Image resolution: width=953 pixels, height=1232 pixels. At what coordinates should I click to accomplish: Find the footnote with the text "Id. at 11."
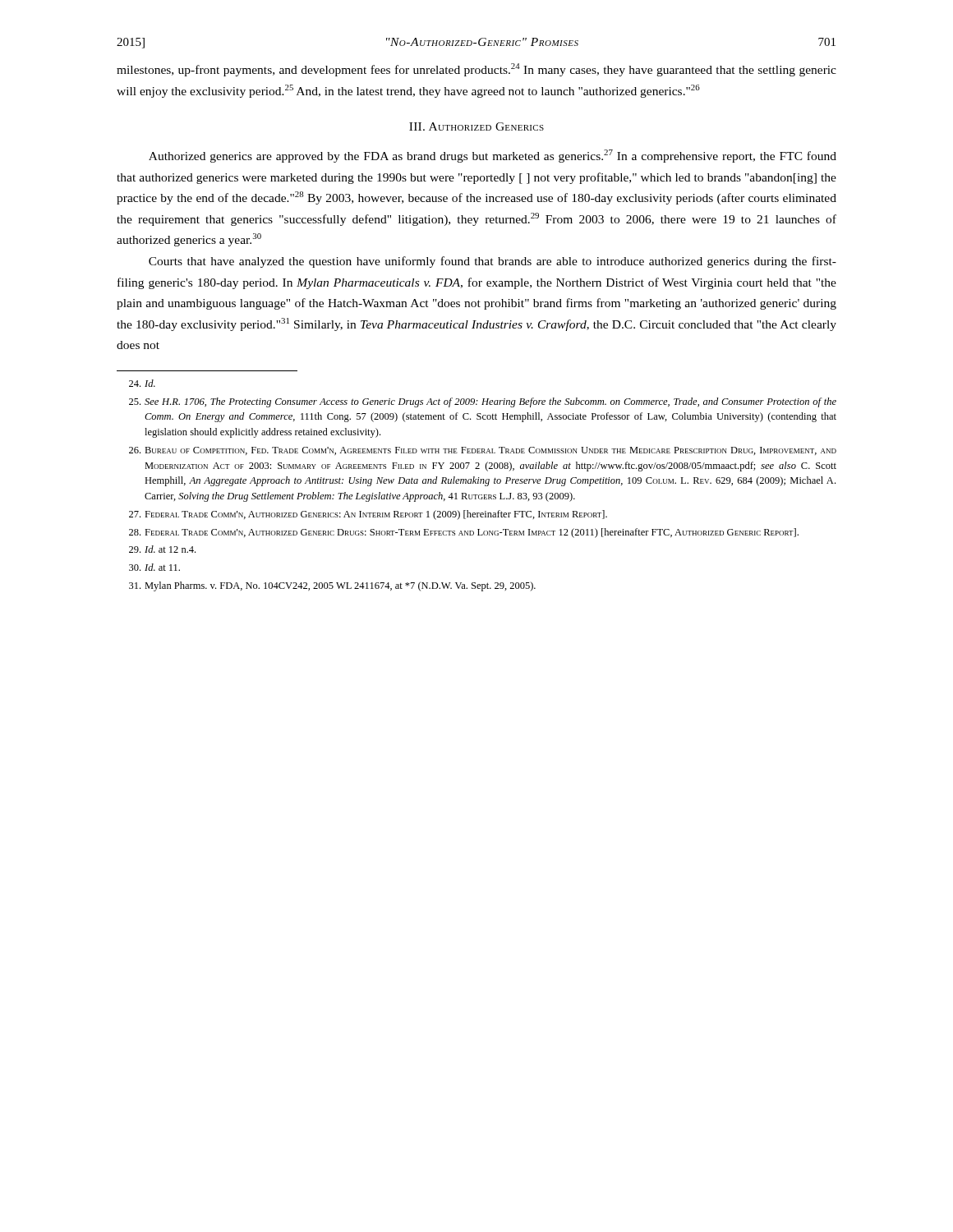154,567
